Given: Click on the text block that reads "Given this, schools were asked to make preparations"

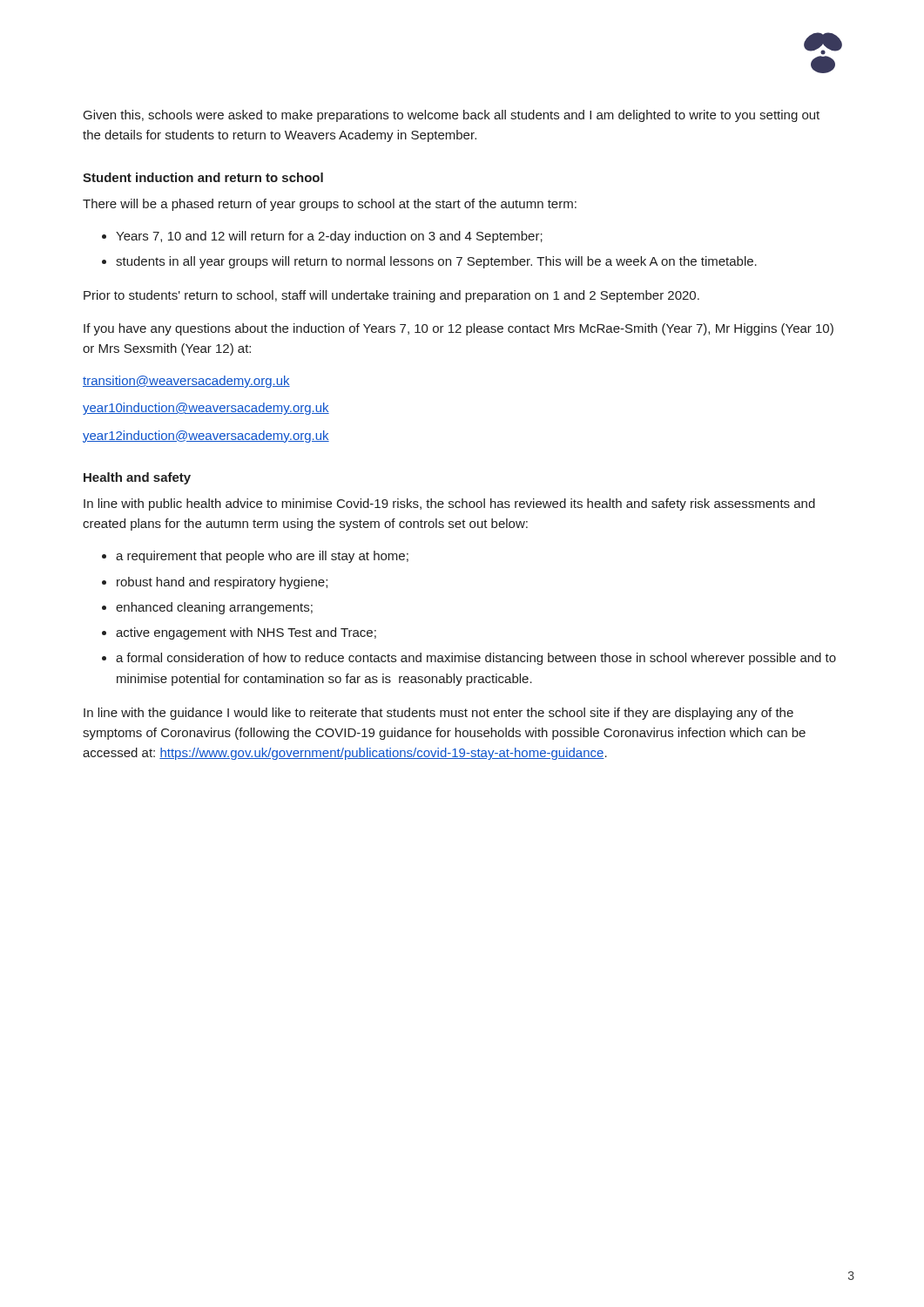Looking at the screenshot, I should [451, 125].
